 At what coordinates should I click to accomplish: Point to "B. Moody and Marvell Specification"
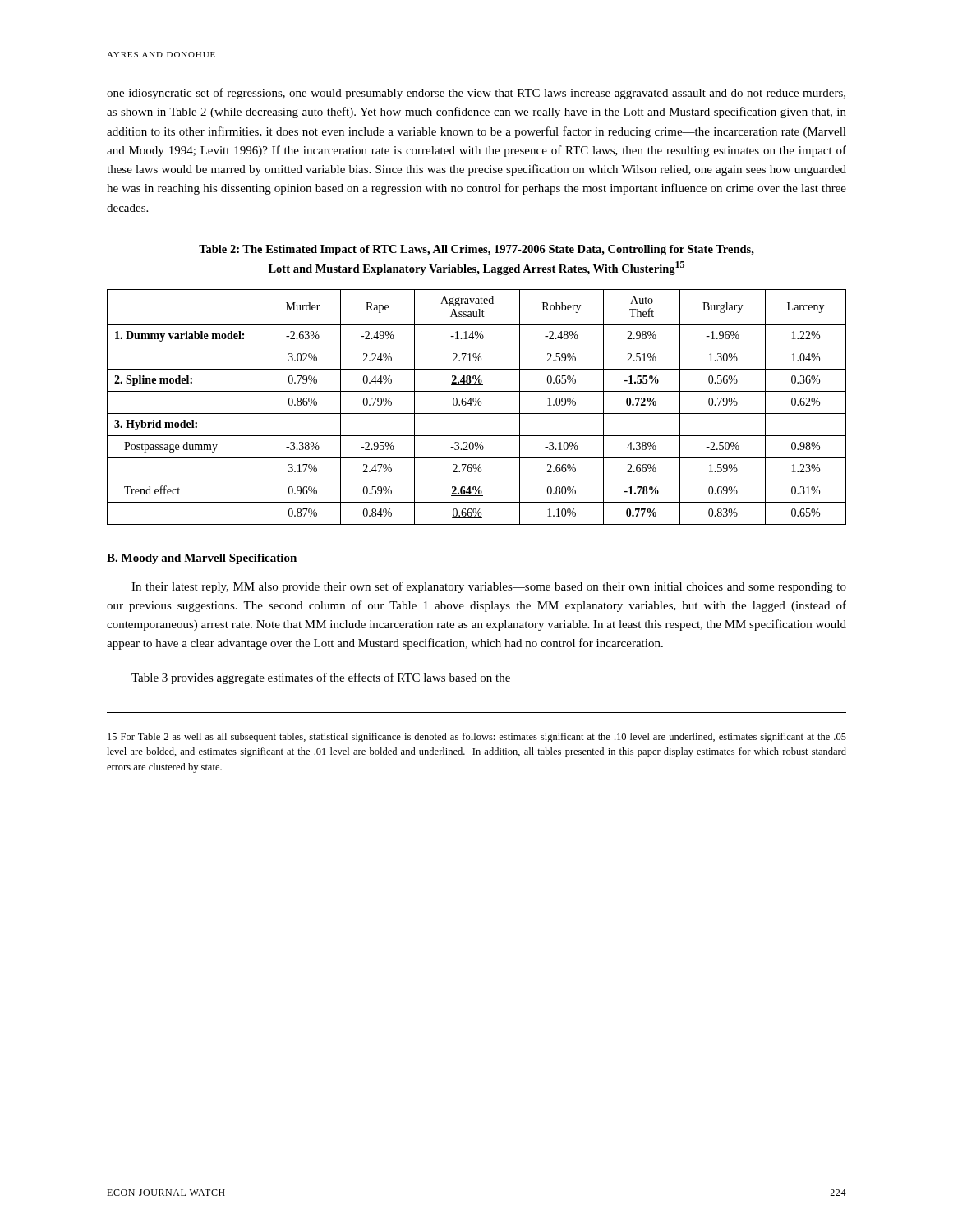[x=202, y=559]
